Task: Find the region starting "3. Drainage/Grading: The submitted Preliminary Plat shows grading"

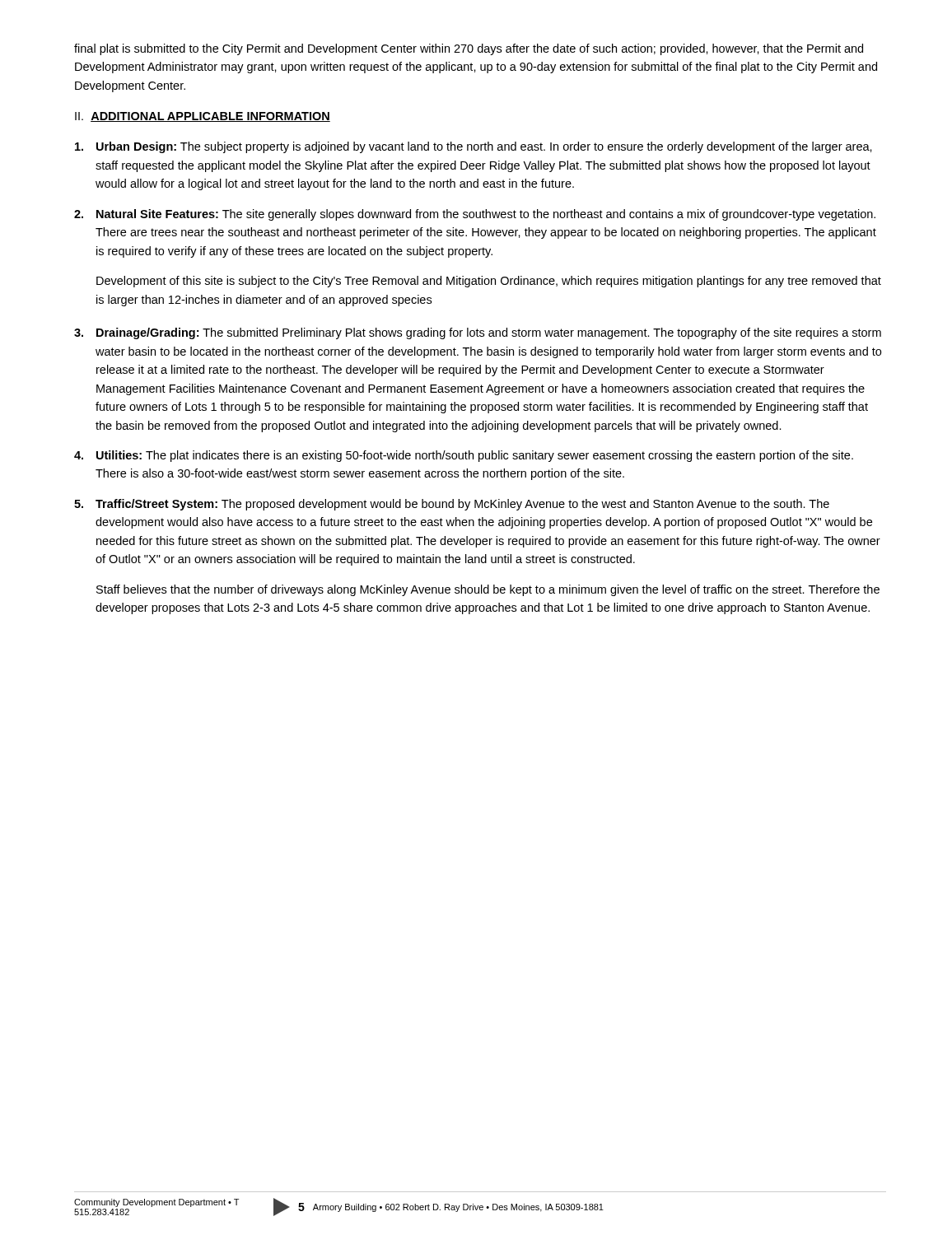Action: click(480, 379)
